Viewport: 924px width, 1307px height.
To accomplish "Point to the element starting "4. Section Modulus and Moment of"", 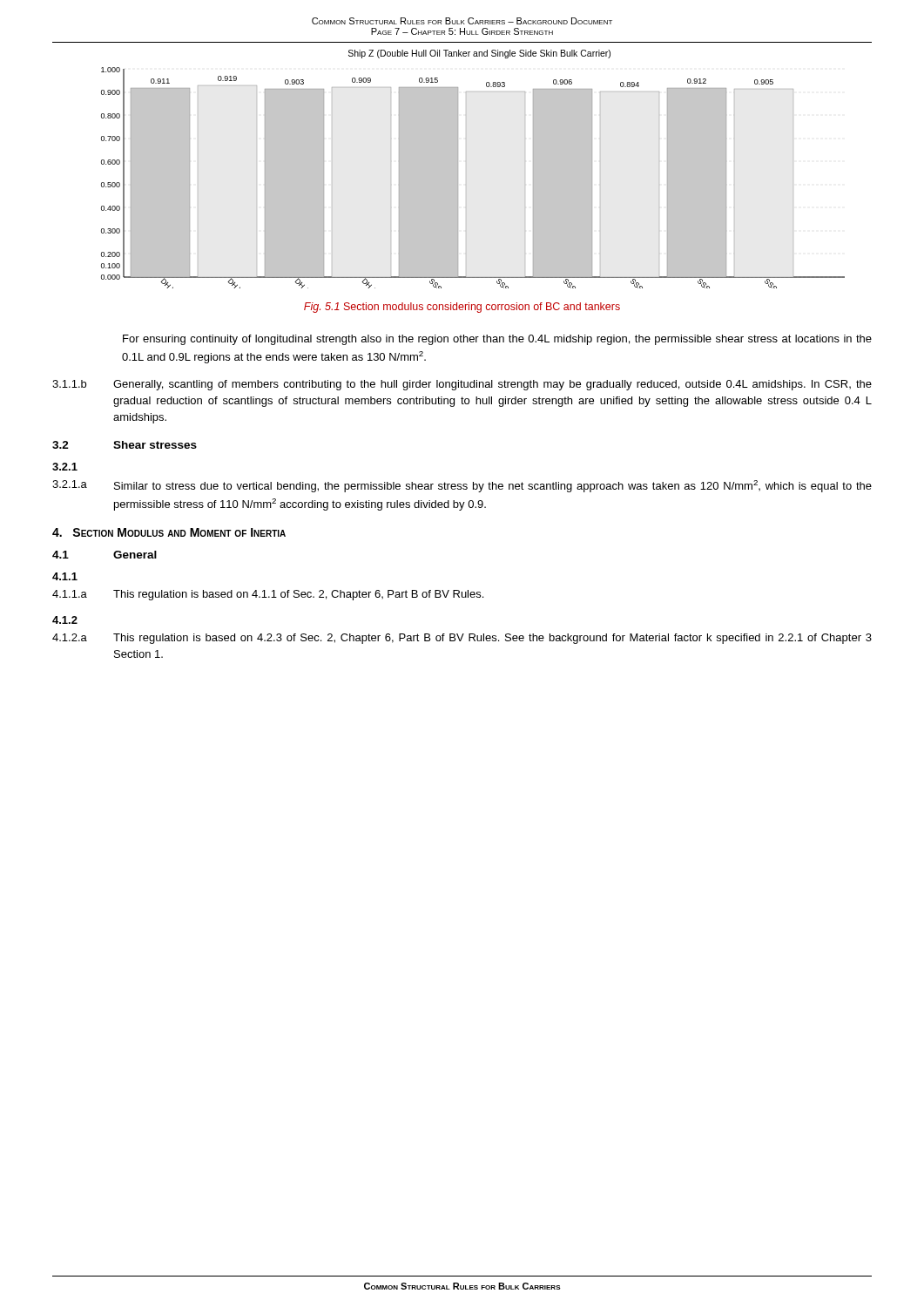I will tap(169, 532).
